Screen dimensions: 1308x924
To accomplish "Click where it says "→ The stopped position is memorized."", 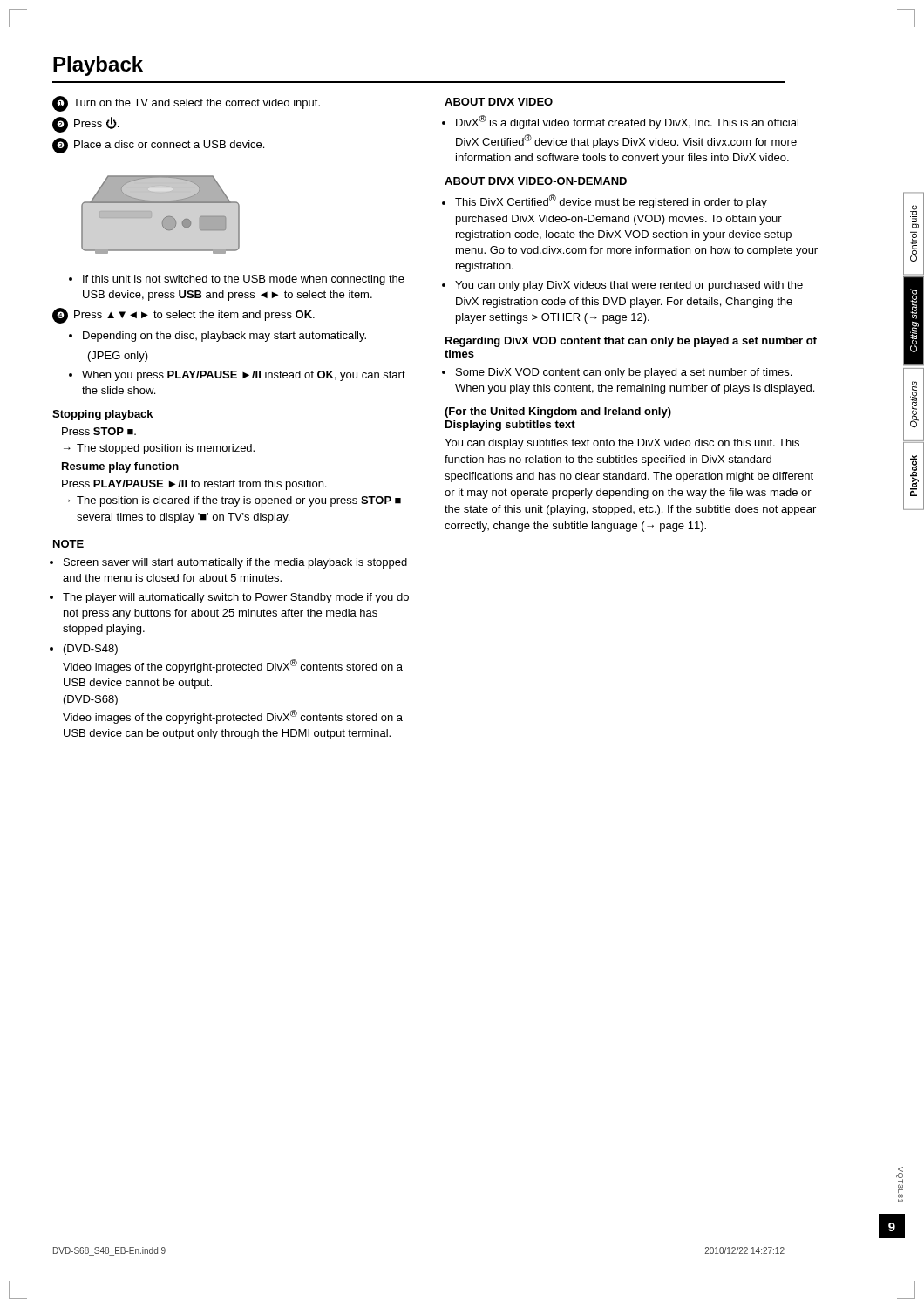I will pyautogui.click(x=158, y=448).
